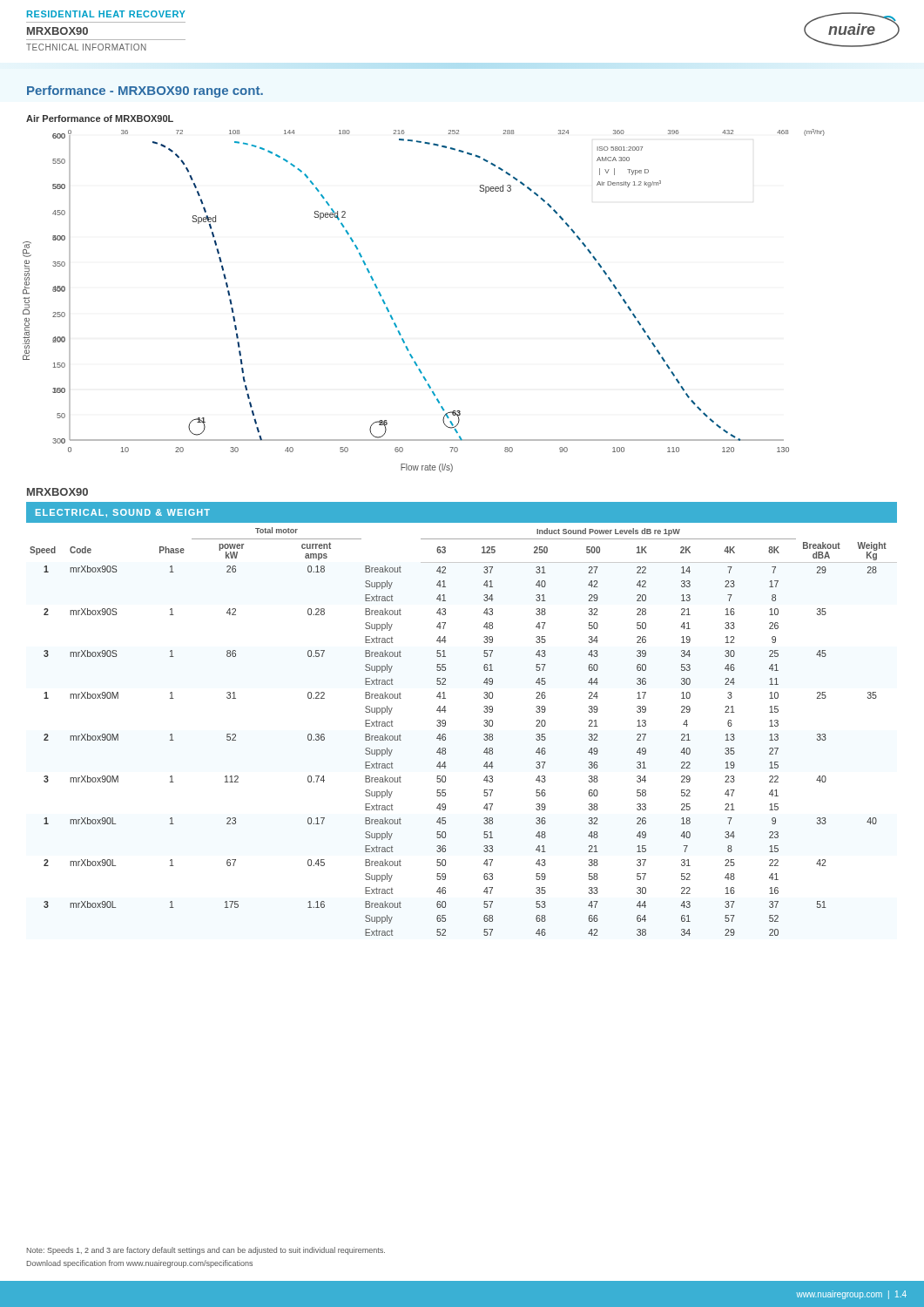Select the text block starting "Performance - MRXBOX90 range cont."
The image size is (924, 1307).
(145, 90)
